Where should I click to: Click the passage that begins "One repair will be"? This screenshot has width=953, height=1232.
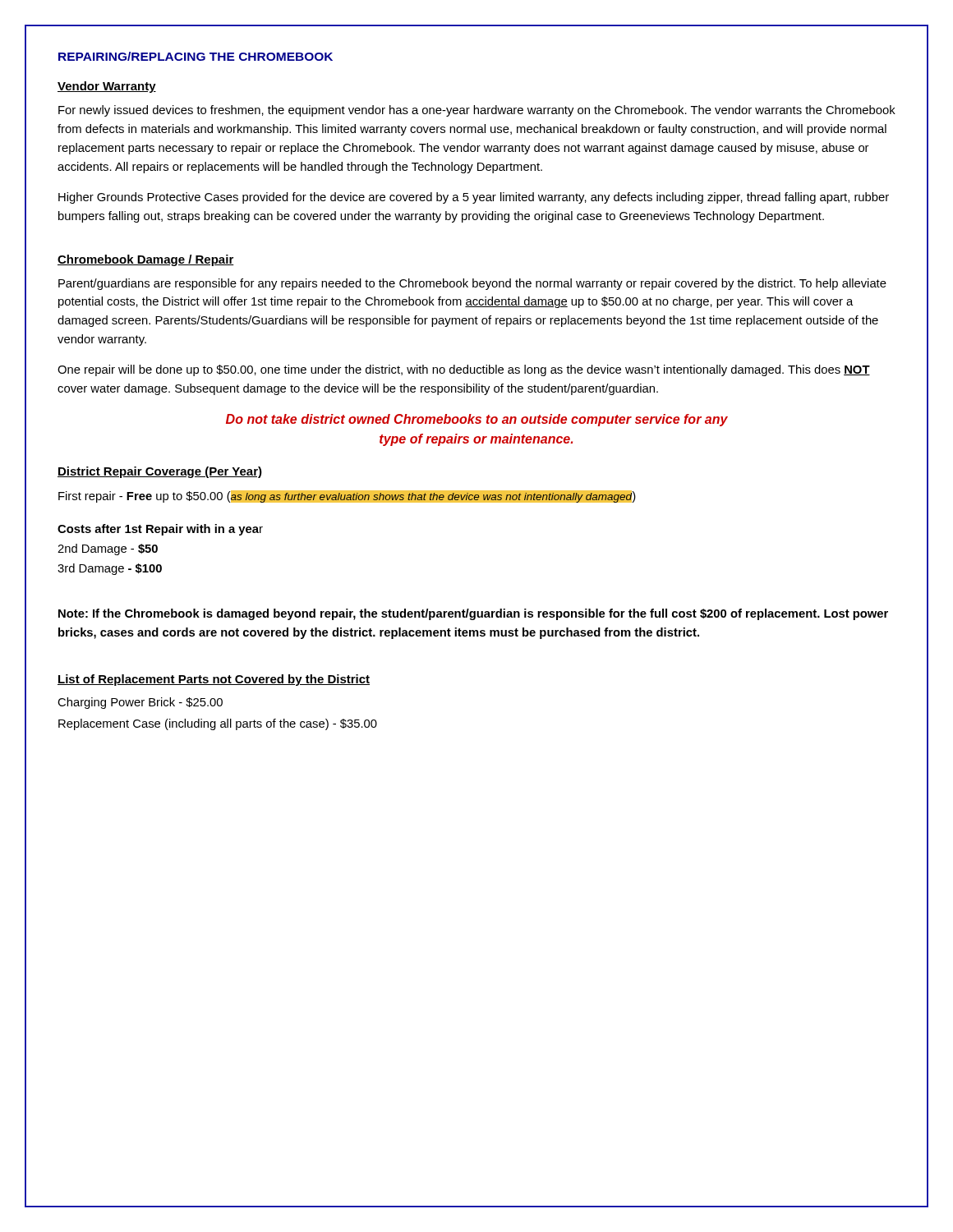coord(463,379)
